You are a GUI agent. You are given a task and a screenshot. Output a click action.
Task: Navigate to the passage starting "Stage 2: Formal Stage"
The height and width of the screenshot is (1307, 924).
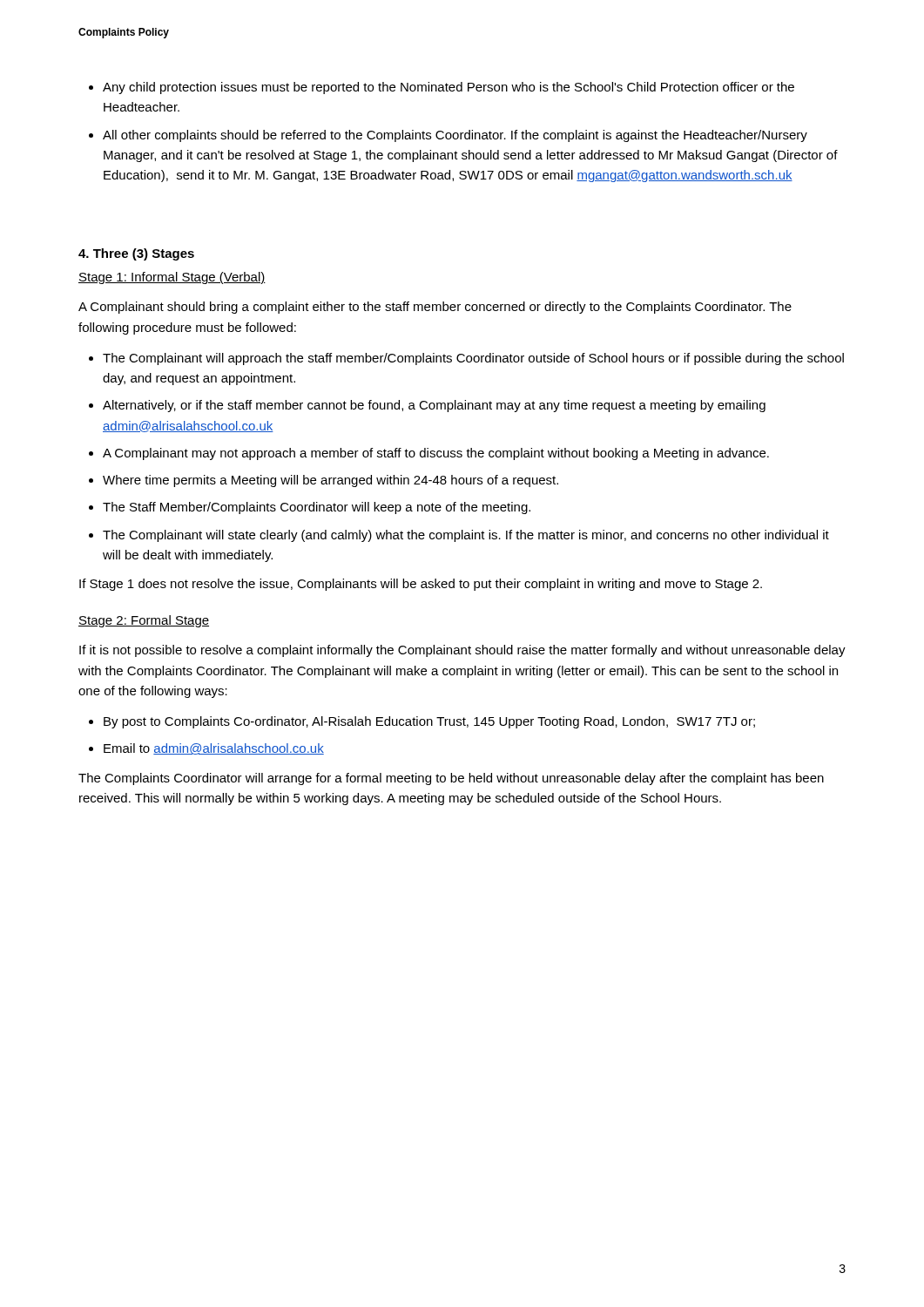tap(144, 620)
